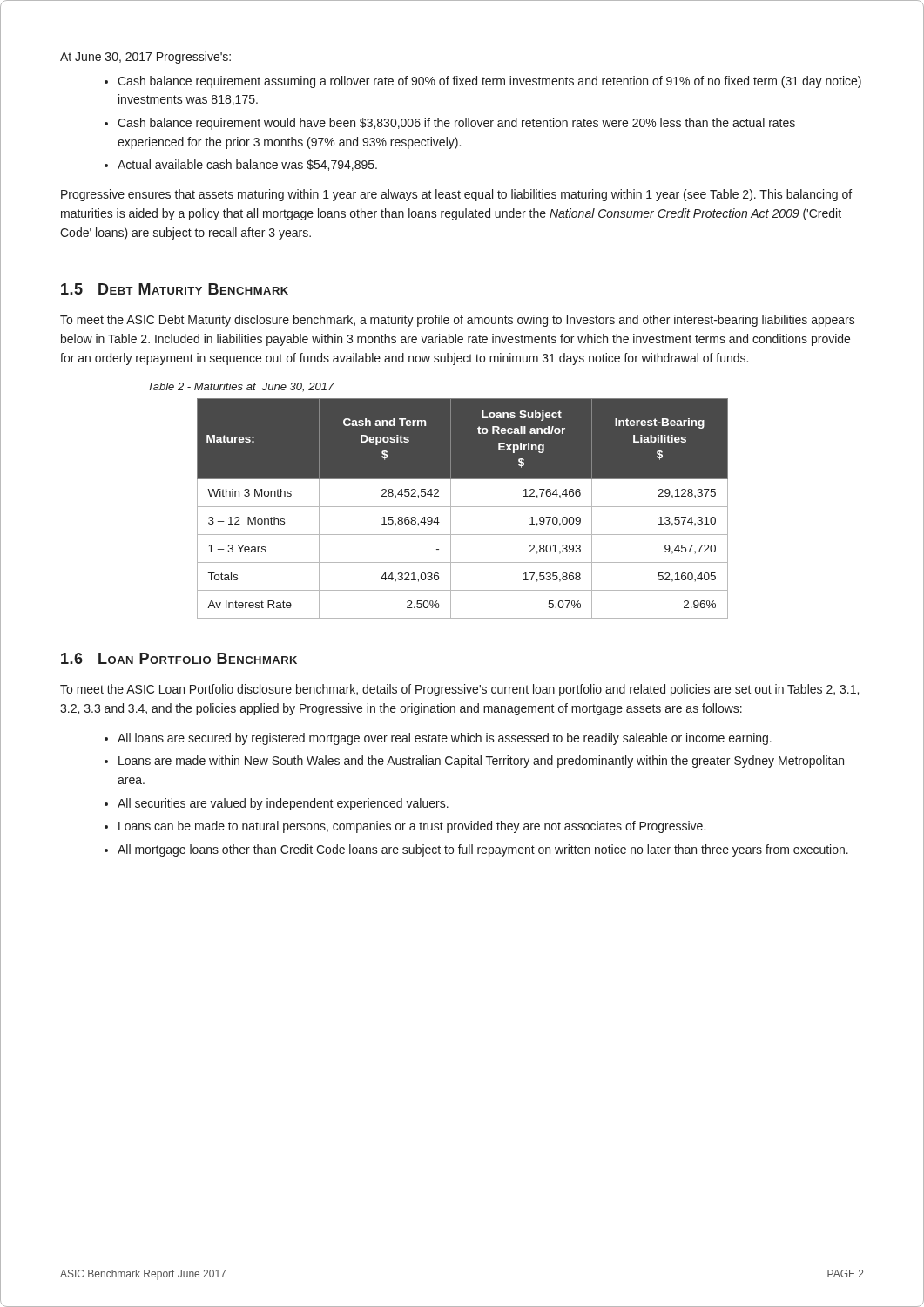The image size is (924, 1307).
Task: Point to the block beginning "All mortgage loans other than Credit"
Action: coord(483,849)
